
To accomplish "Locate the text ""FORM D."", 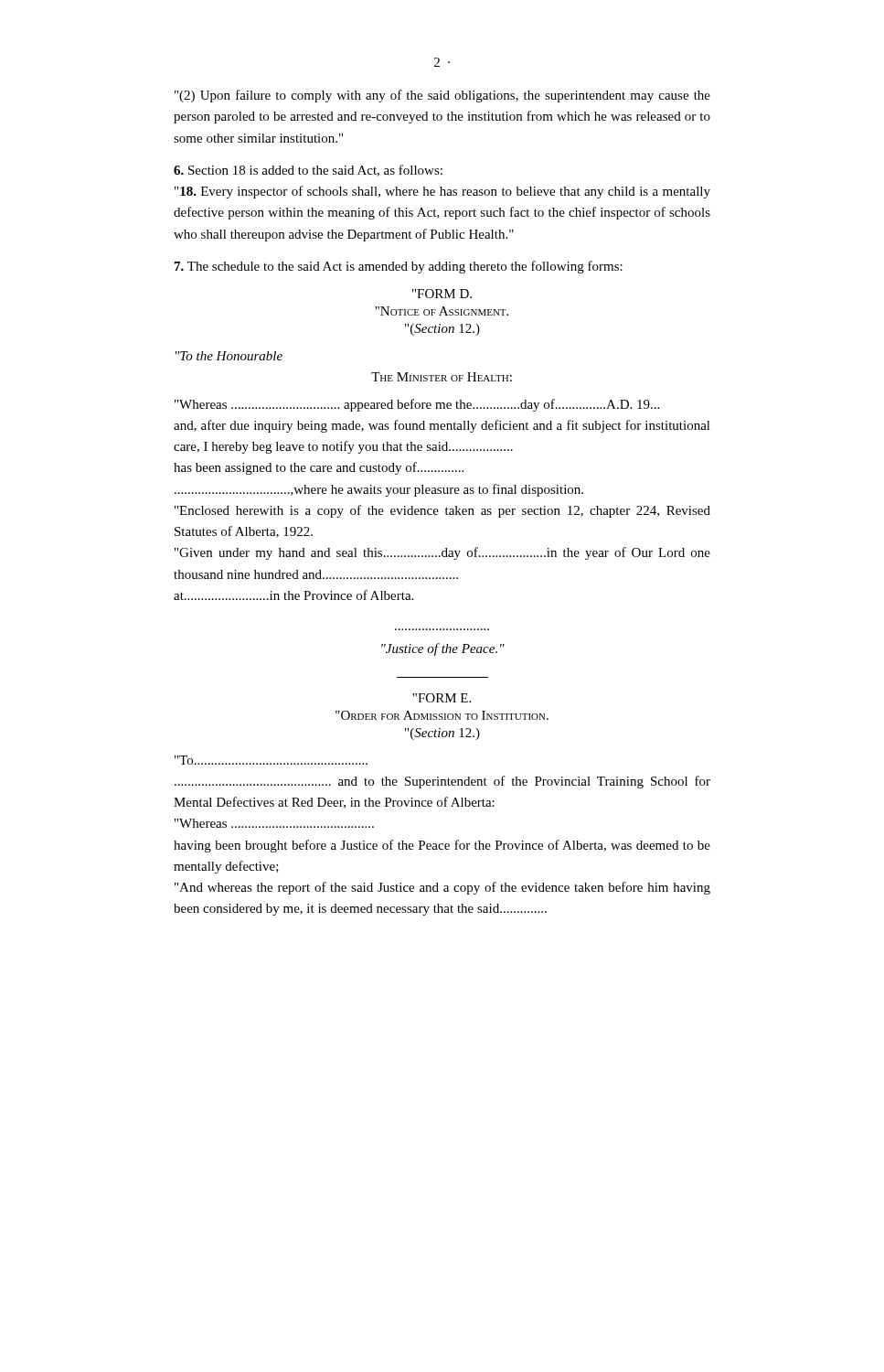I will click(x=442, y=294).
